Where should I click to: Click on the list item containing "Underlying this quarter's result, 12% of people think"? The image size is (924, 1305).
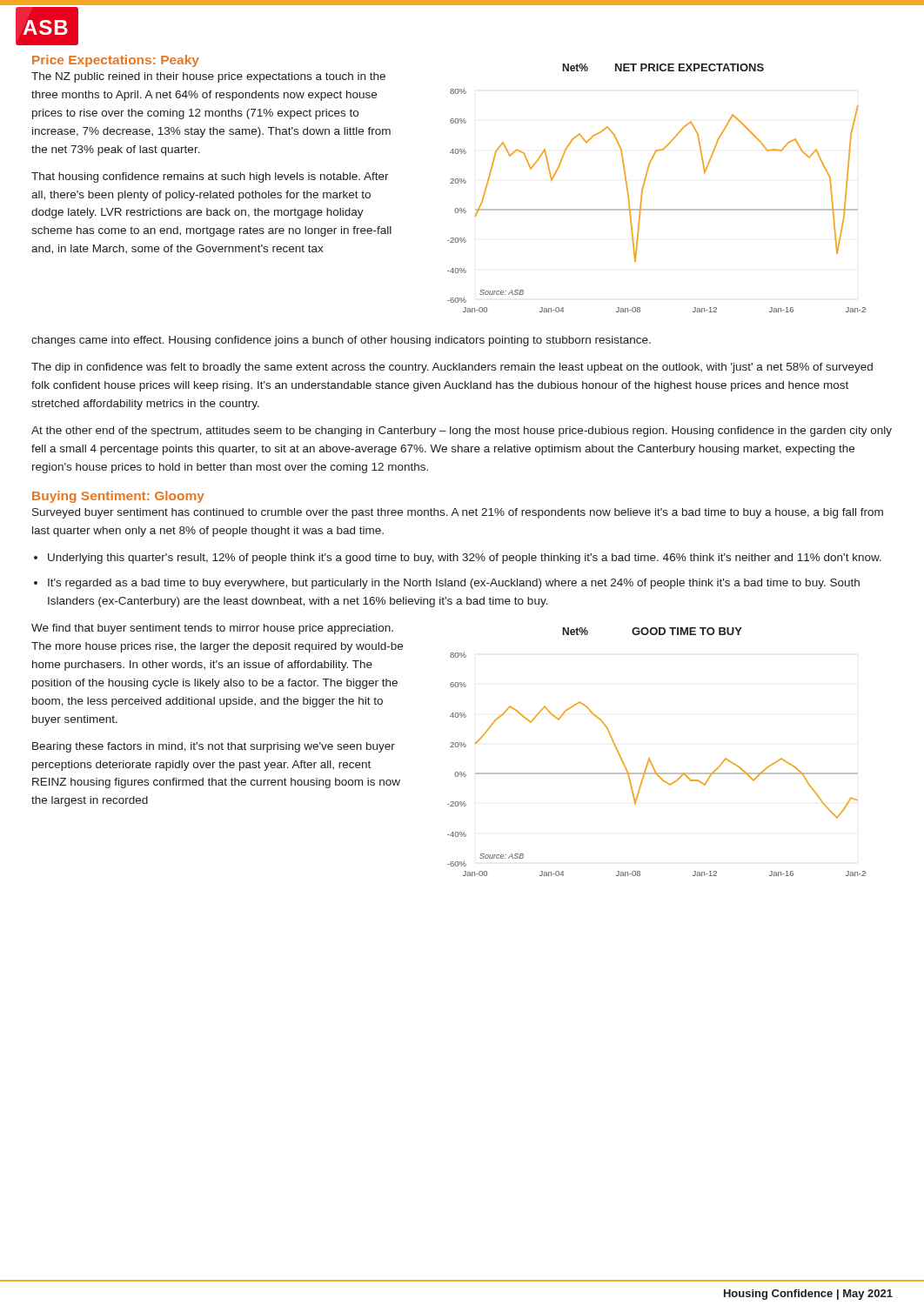click(464, 557)
